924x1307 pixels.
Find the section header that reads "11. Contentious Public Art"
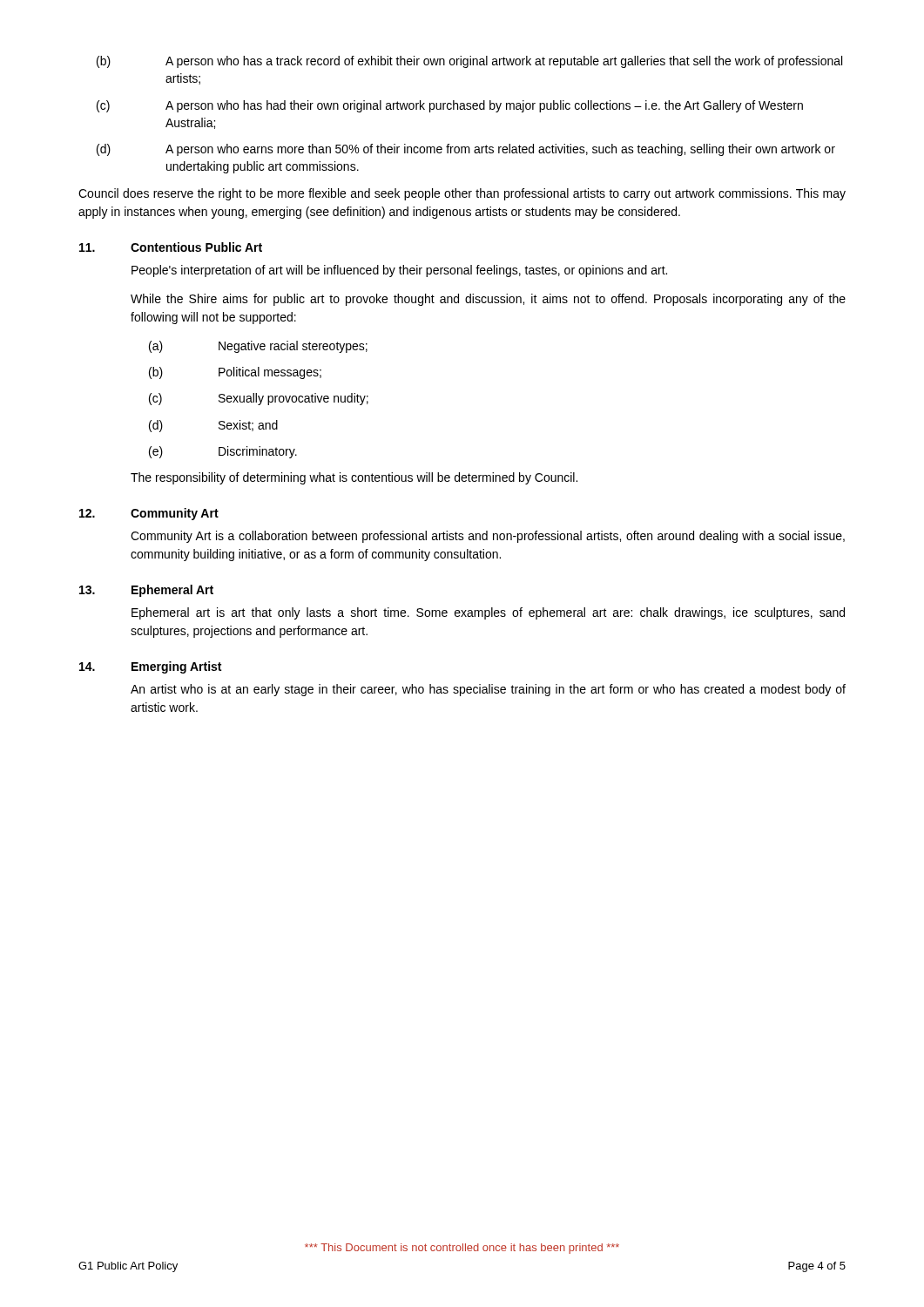click(x=170, y=247)
